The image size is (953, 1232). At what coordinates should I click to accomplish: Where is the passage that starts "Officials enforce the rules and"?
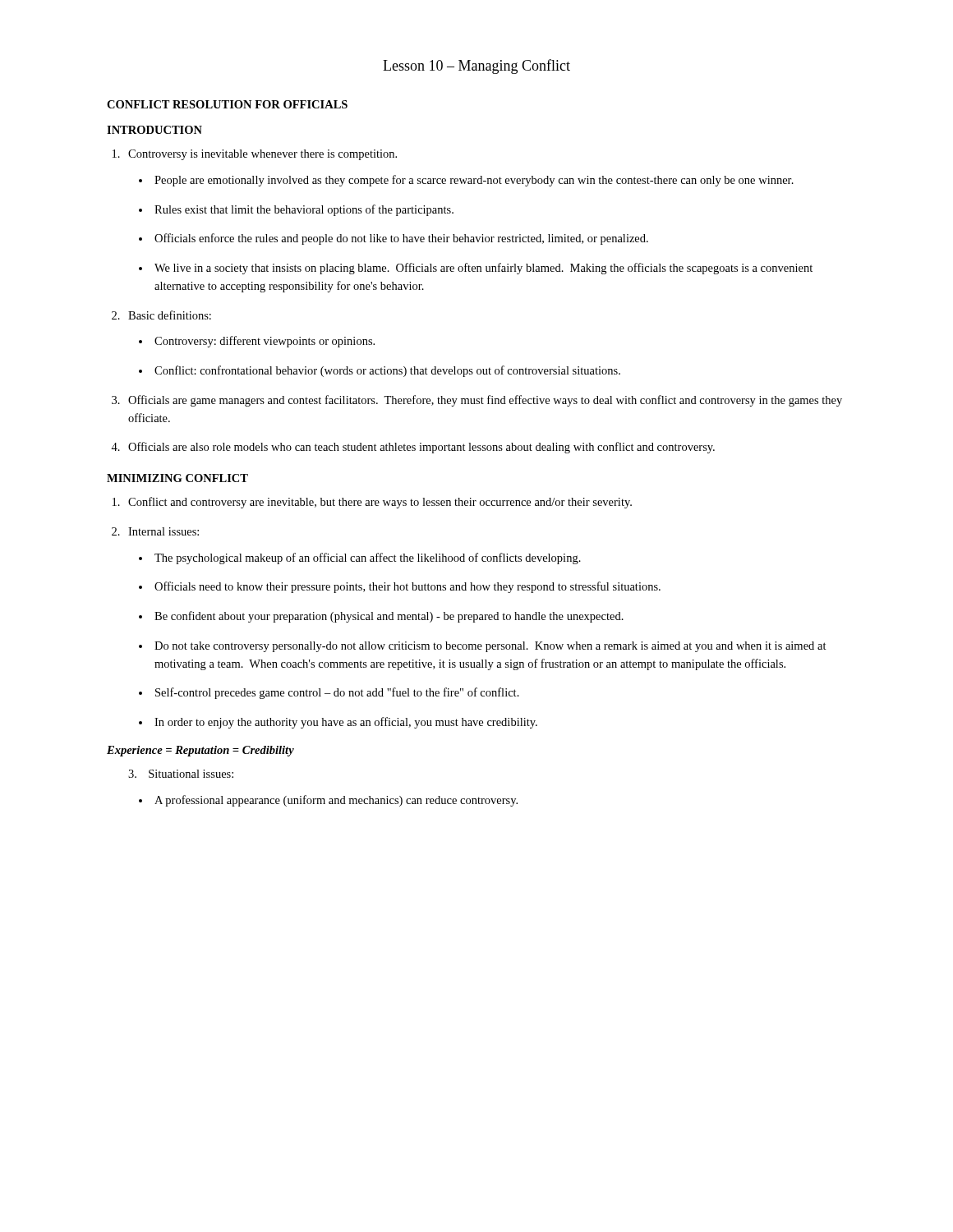point(402,238)
